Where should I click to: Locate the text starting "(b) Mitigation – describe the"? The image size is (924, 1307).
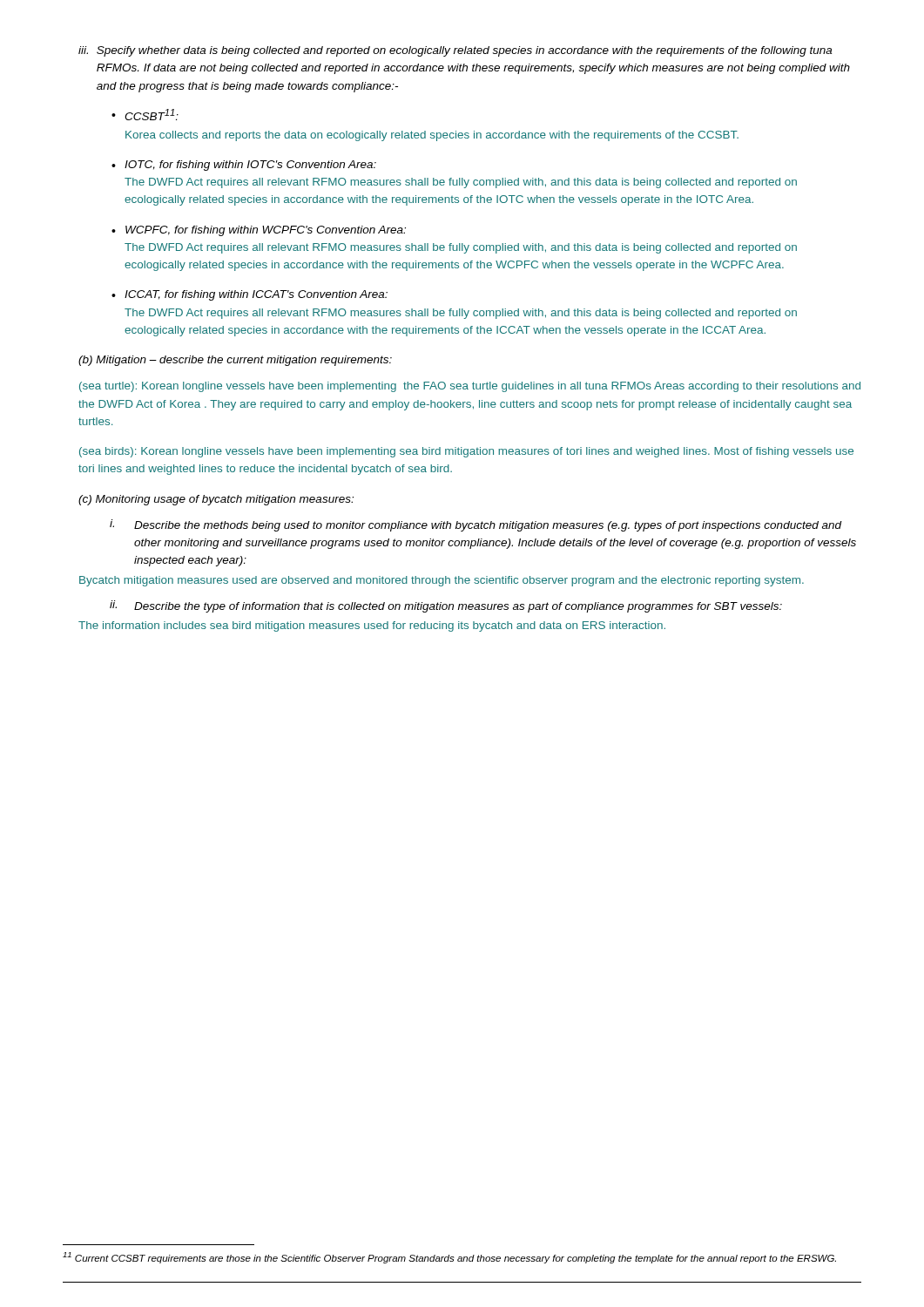click(x=235, y=359)
